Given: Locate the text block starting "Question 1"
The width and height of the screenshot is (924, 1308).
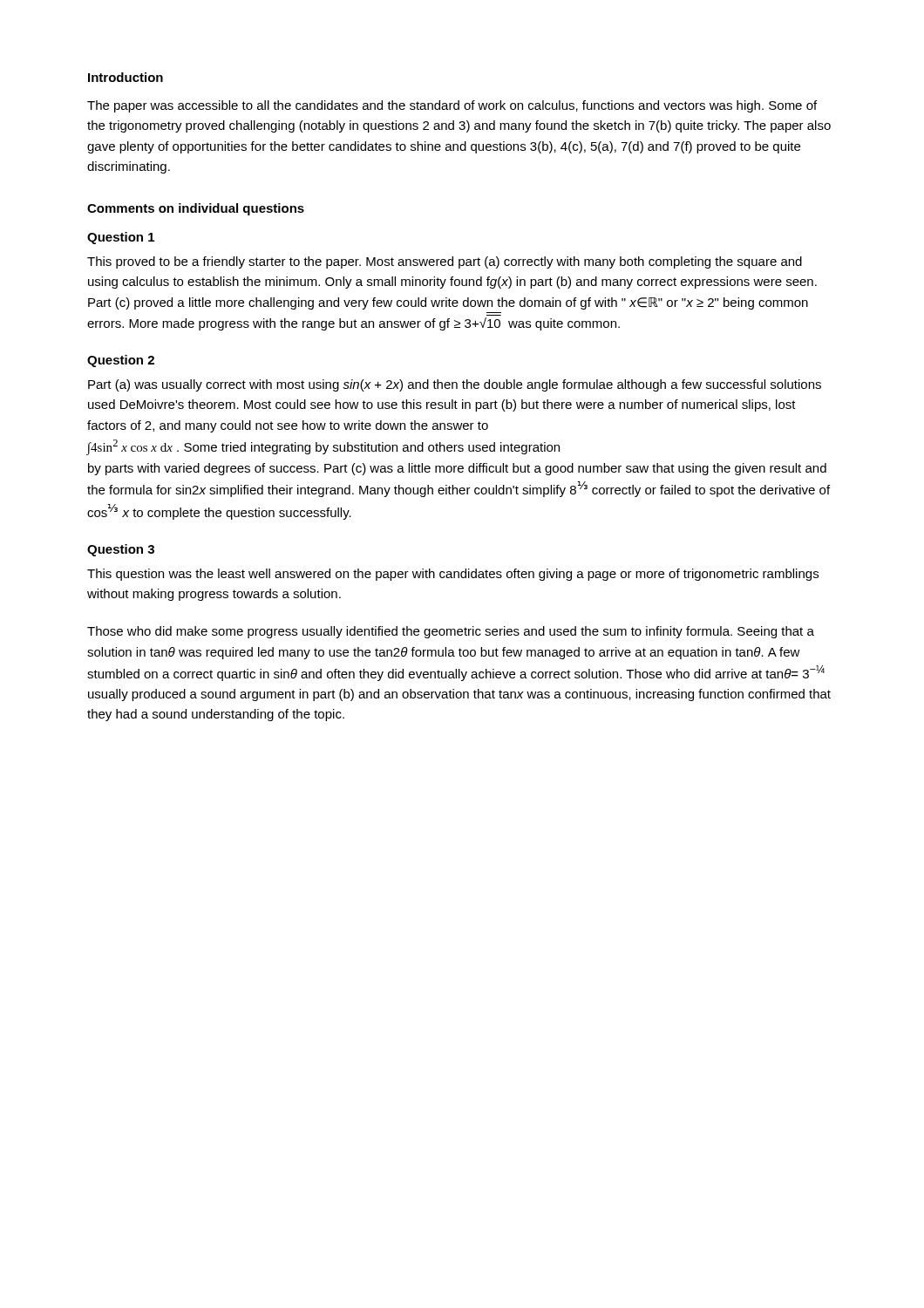Looking at the screenshot, I should (x=121, y=237).
